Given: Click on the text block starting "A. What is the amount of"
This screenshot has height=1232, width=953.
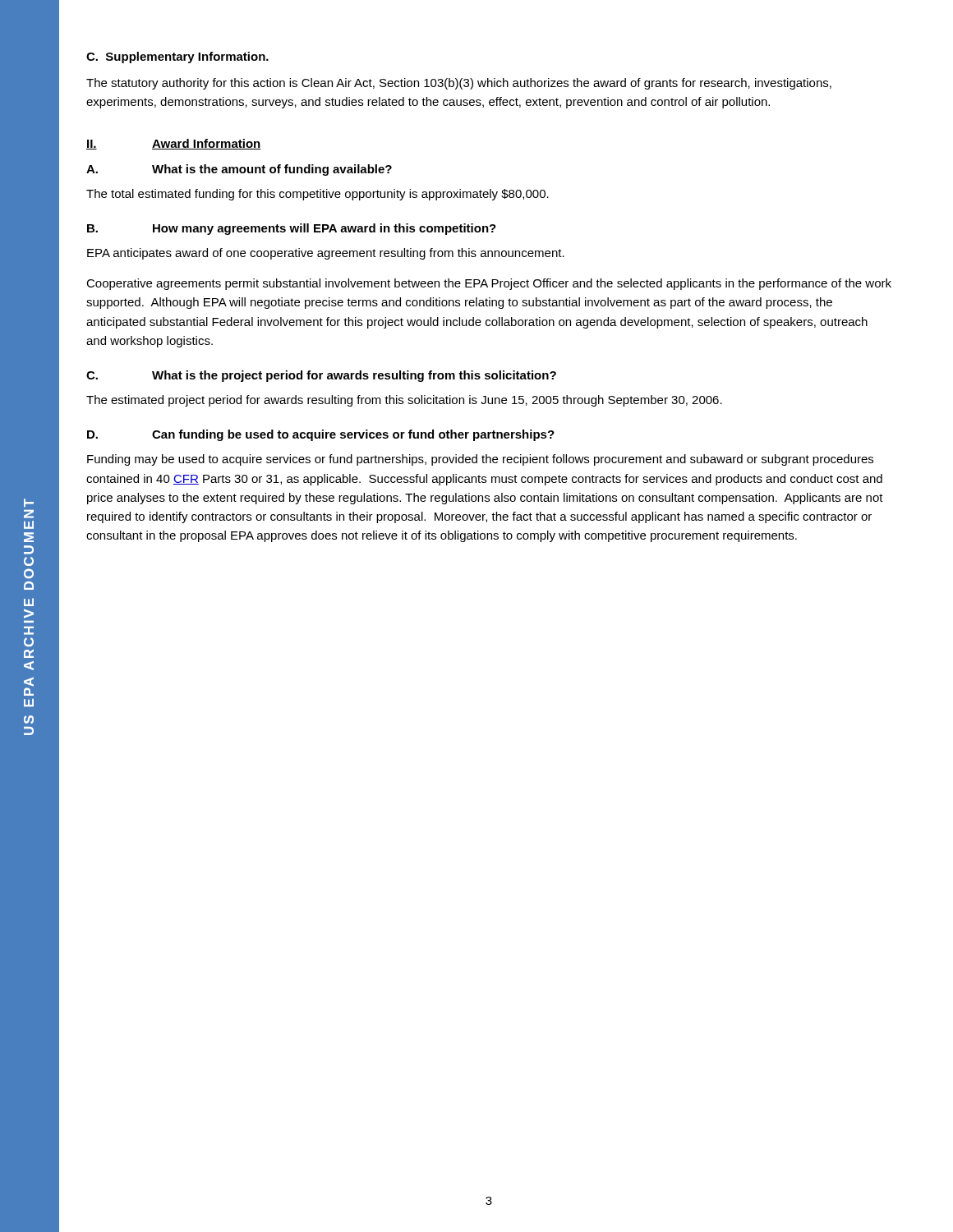Looking at the screenshot, I should click(x=239, y=168).
